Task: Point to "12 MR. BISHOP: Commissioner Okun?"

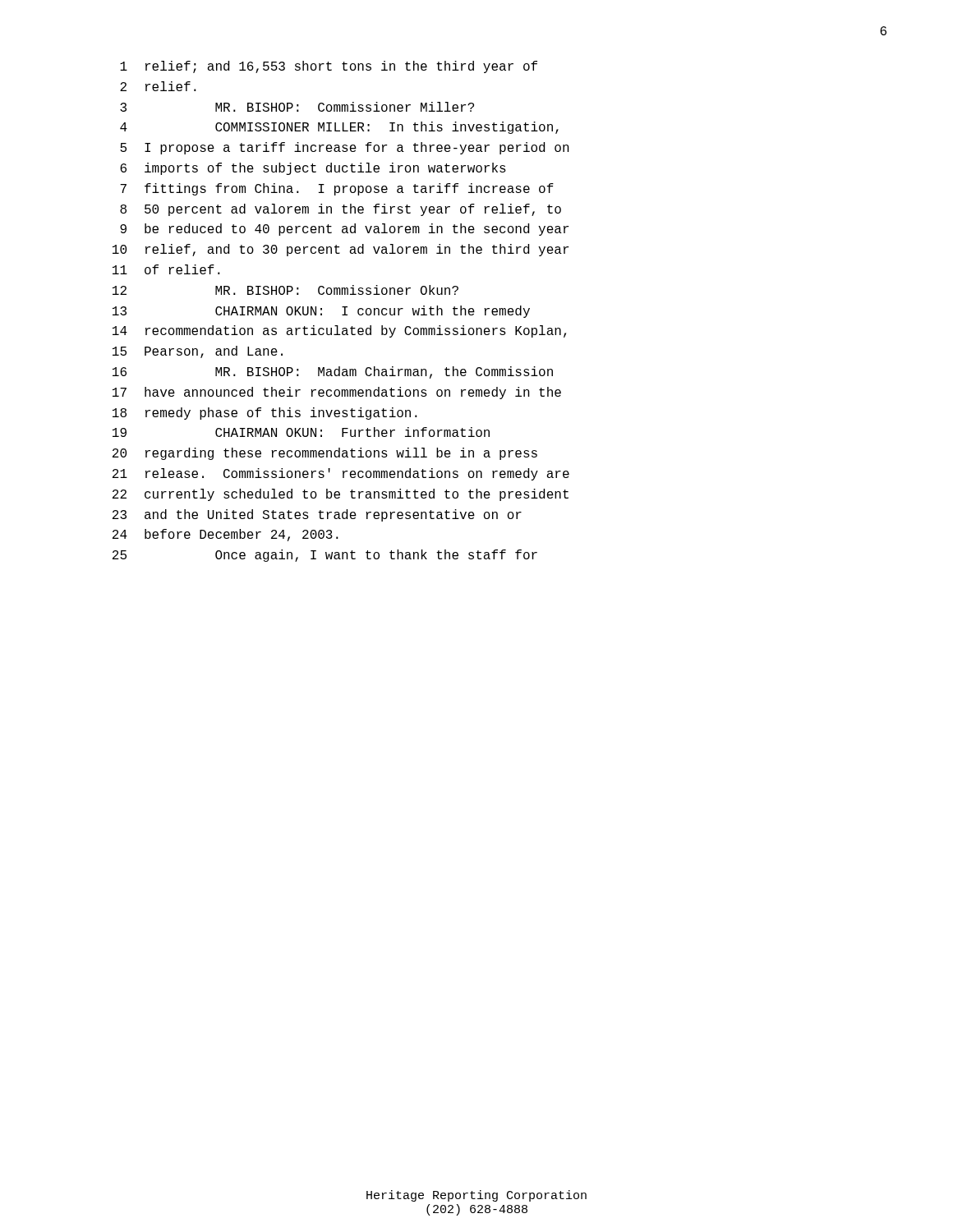Action: pos(285,290)
